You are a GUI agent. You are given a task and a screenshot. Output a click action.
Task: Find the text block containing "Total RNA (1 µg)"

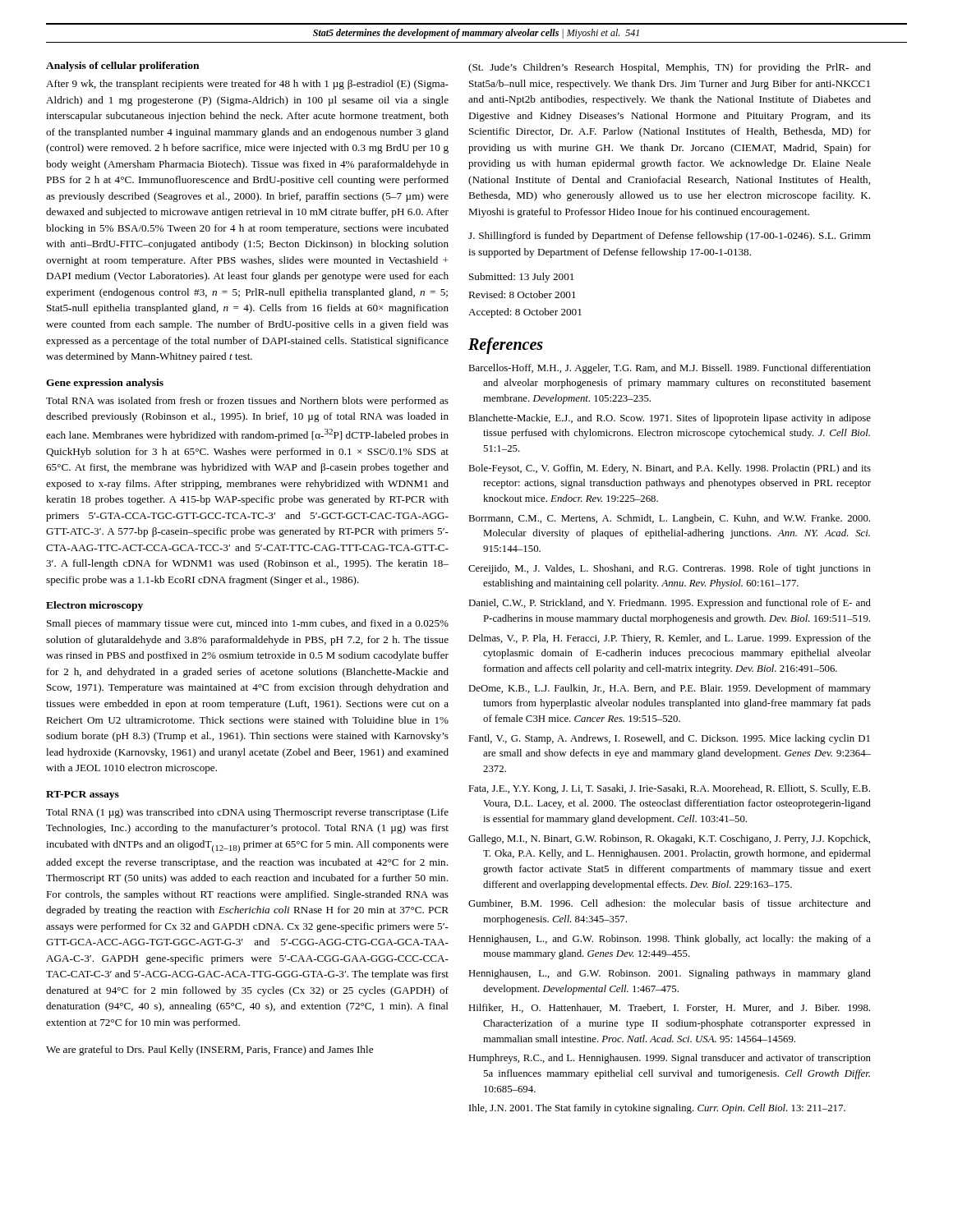[x=247, y=917]
